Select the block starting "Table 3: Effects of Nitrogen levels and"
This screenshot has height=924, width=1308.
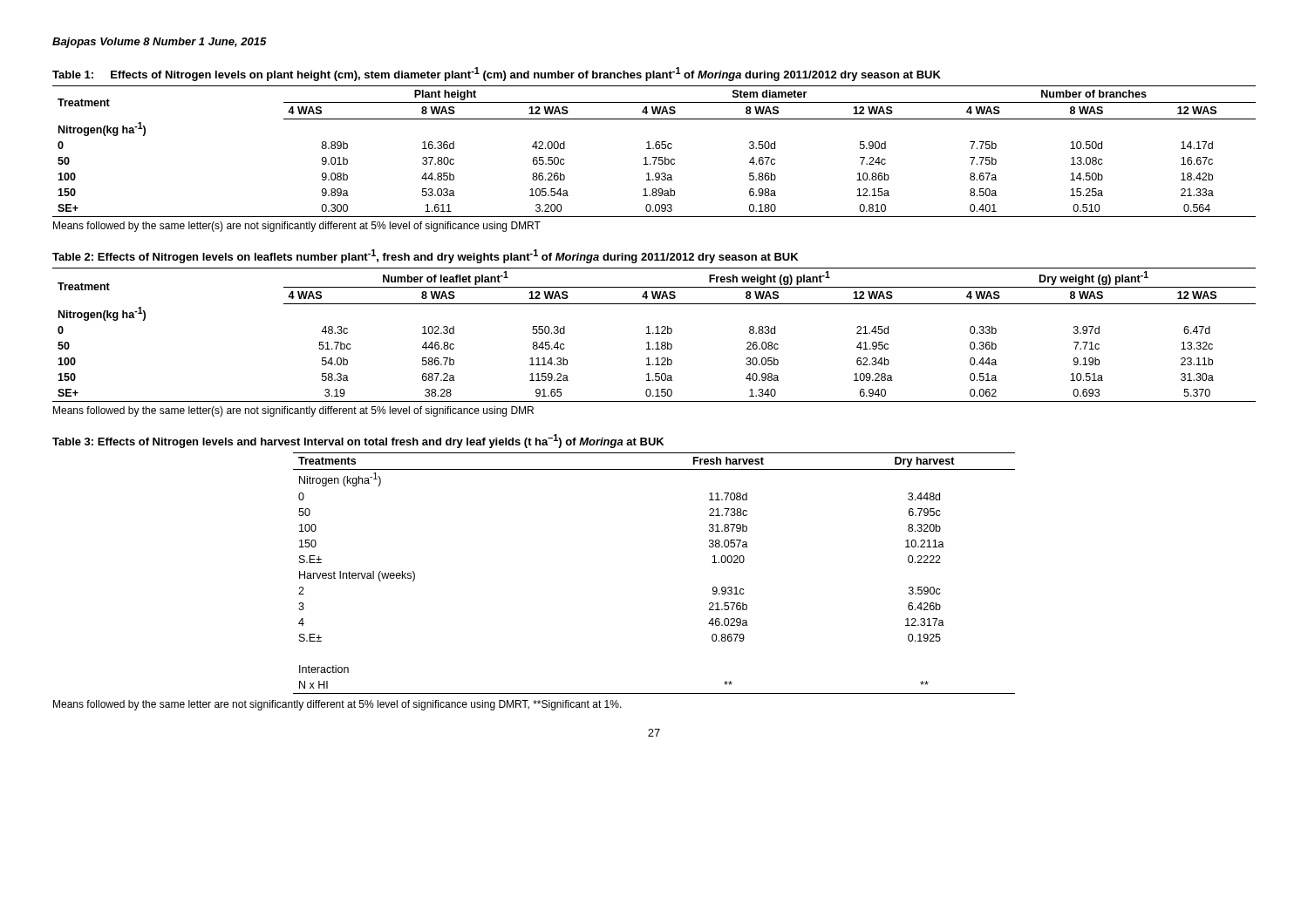click(x=358, y=440)
